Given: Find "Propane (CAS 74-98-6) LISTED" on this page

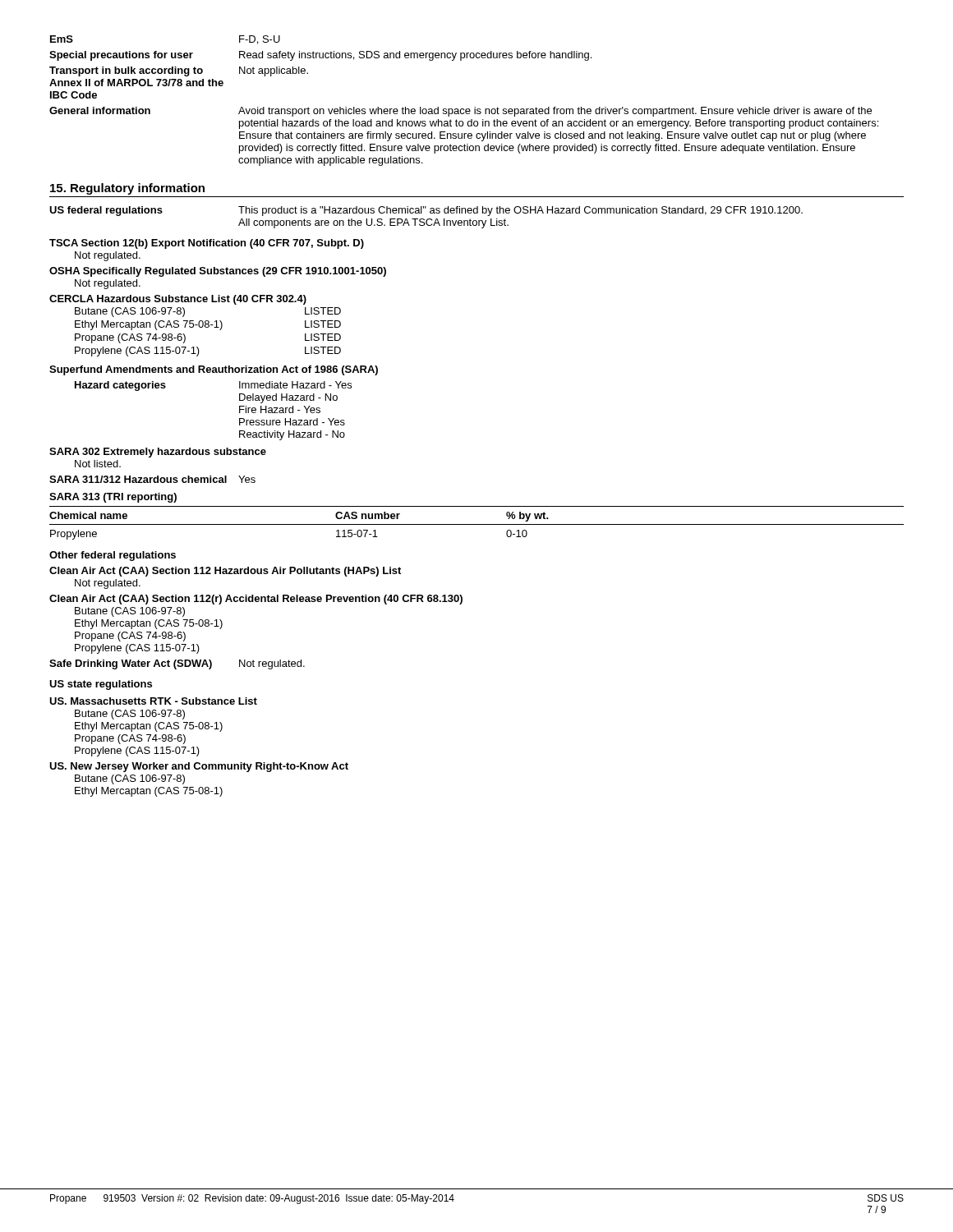Looking at the screenshot, I should (x=222, y=337).
